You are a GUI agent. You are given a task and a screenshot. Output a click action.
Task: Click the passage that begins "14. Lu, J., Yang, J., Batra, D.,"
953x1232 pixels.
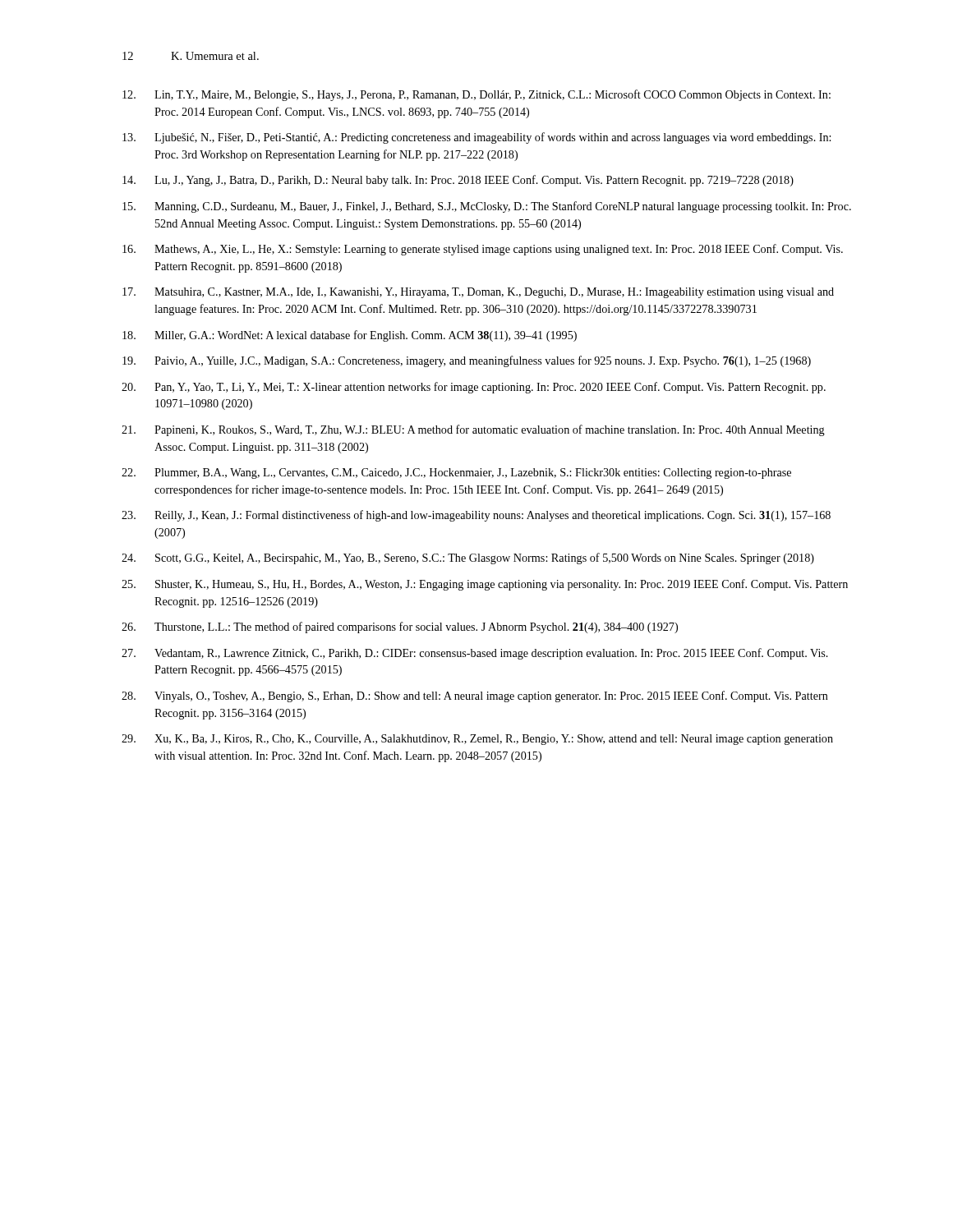click(488, 180)
